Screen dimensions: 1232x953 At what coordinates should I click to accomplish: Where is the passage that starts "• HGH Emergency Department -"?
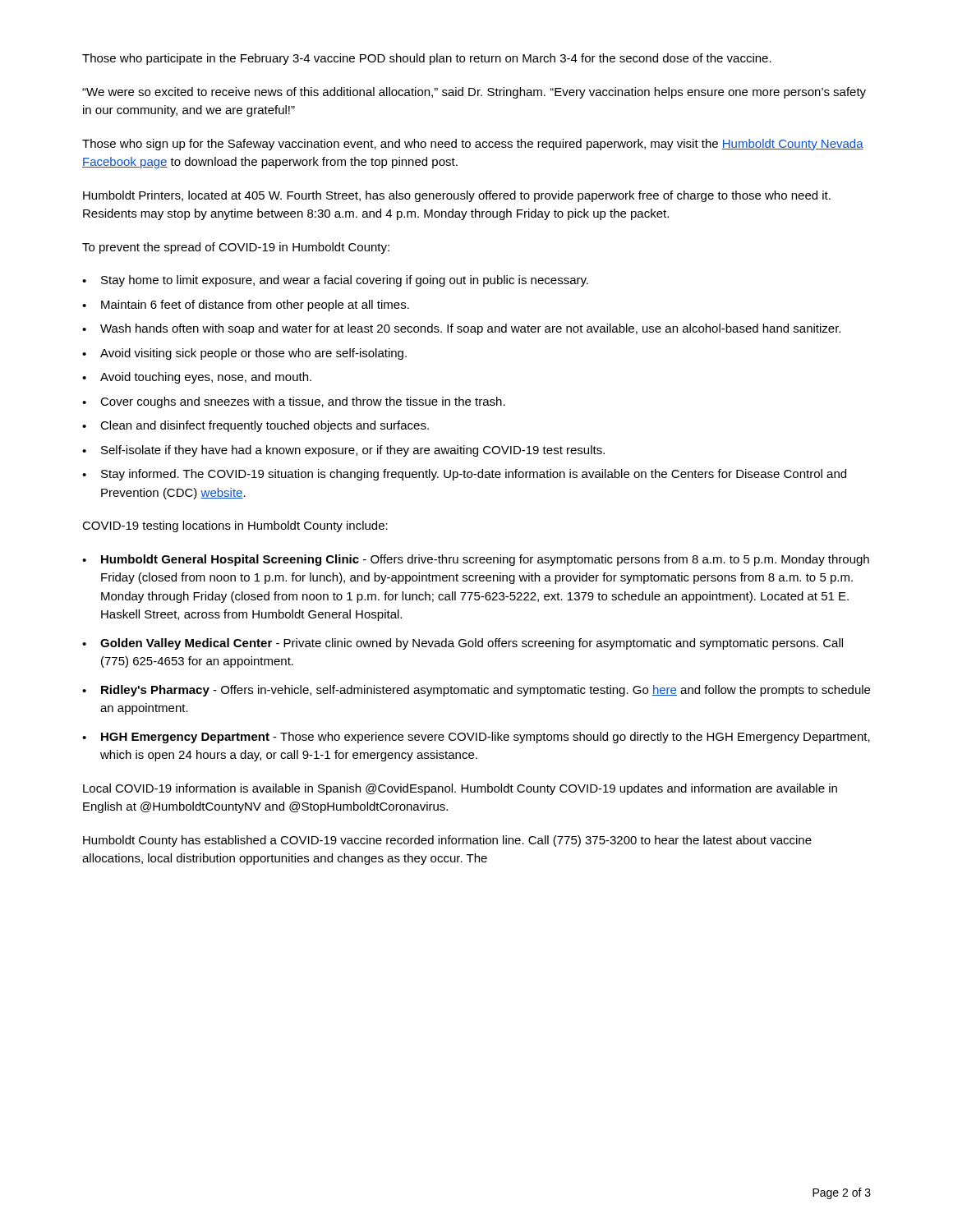pyautogui.click(x=476, y=746)
